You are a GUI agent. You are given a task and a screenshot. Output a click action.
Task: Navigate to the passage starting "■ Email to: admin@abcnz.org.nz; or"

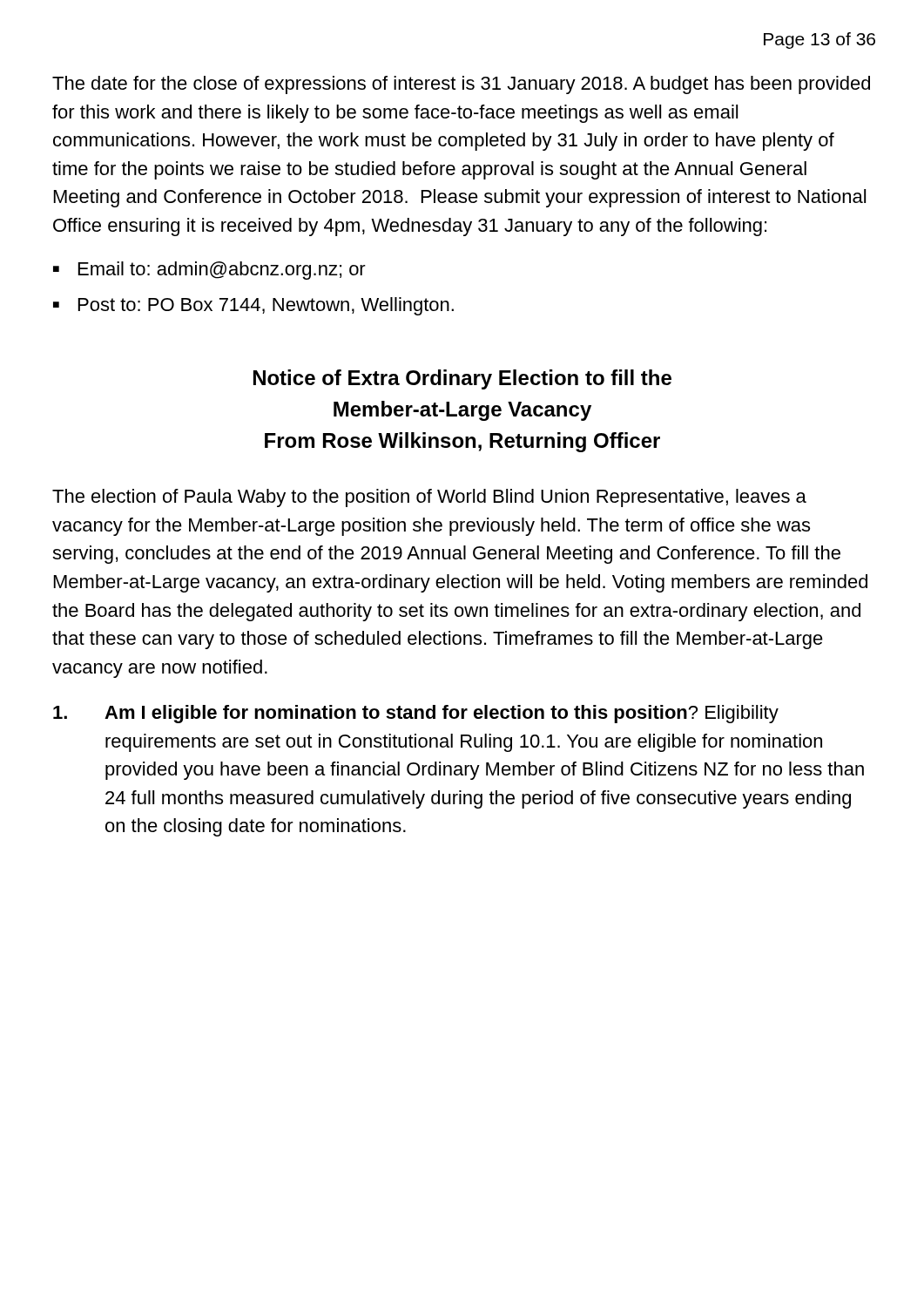209,270
